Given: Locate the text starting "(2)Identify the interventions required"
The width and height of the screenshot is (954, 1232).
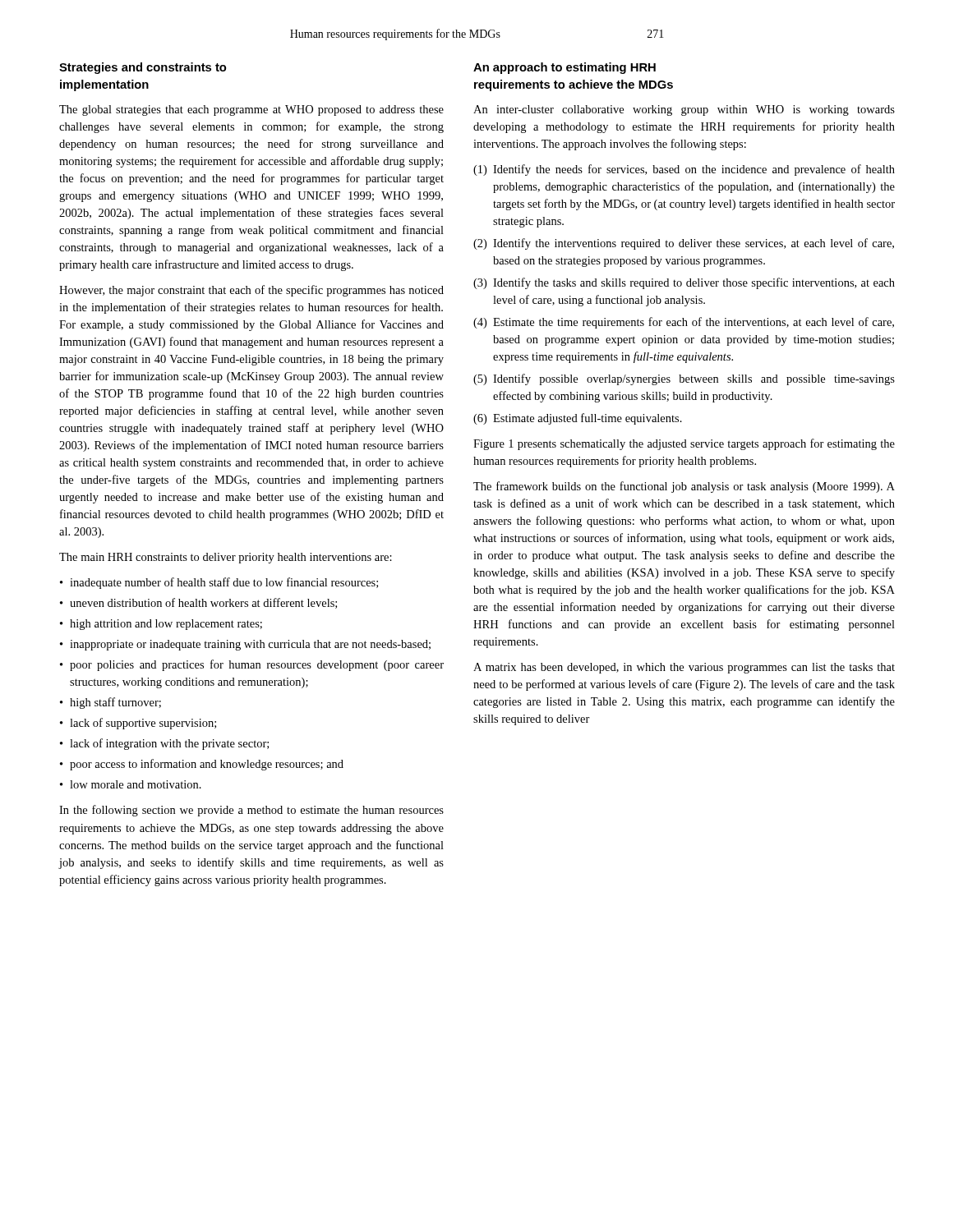Looking at the screenshot, I should 684,252.
